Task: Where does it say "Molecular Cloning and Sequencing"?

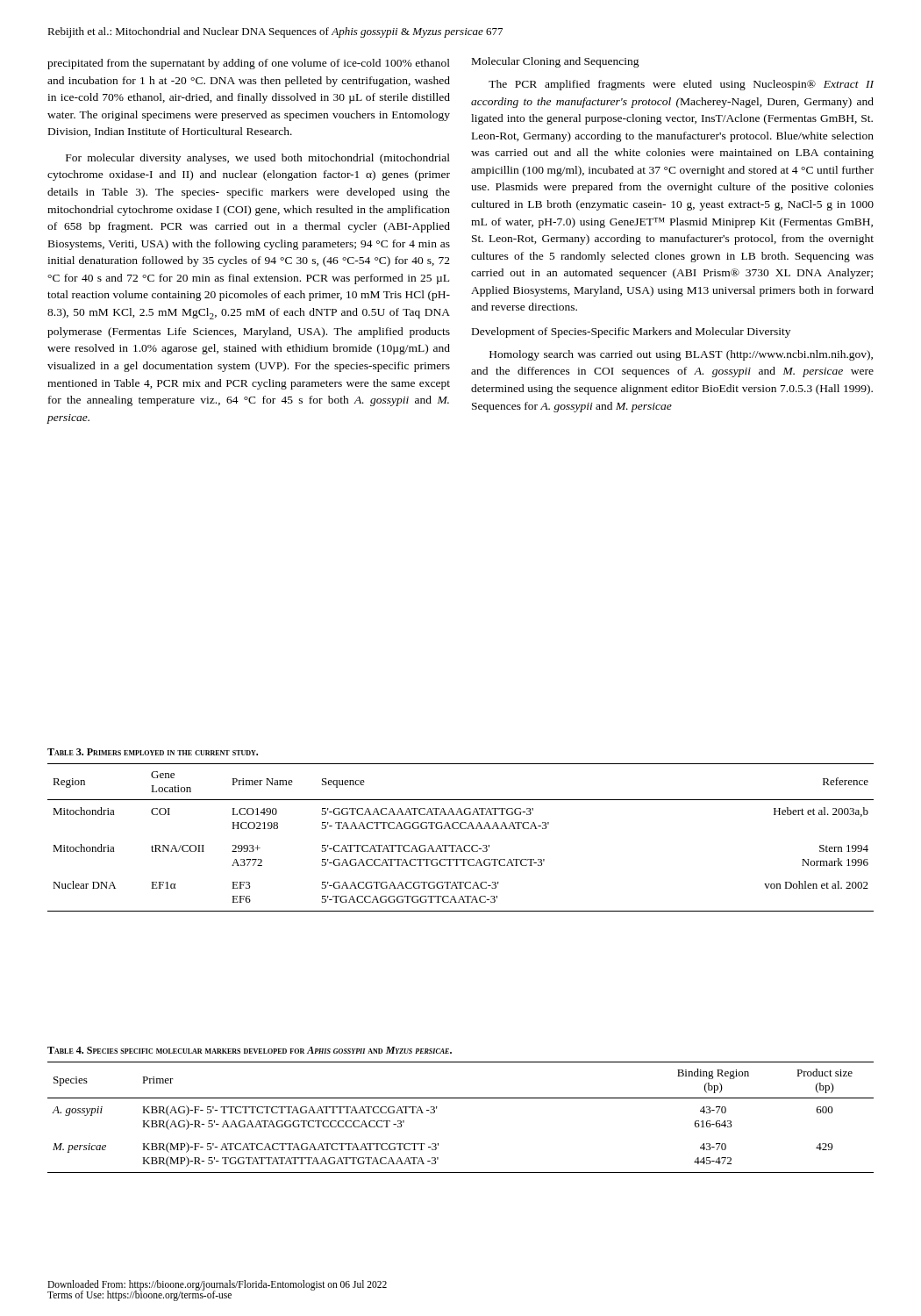Action: point(555,61)
